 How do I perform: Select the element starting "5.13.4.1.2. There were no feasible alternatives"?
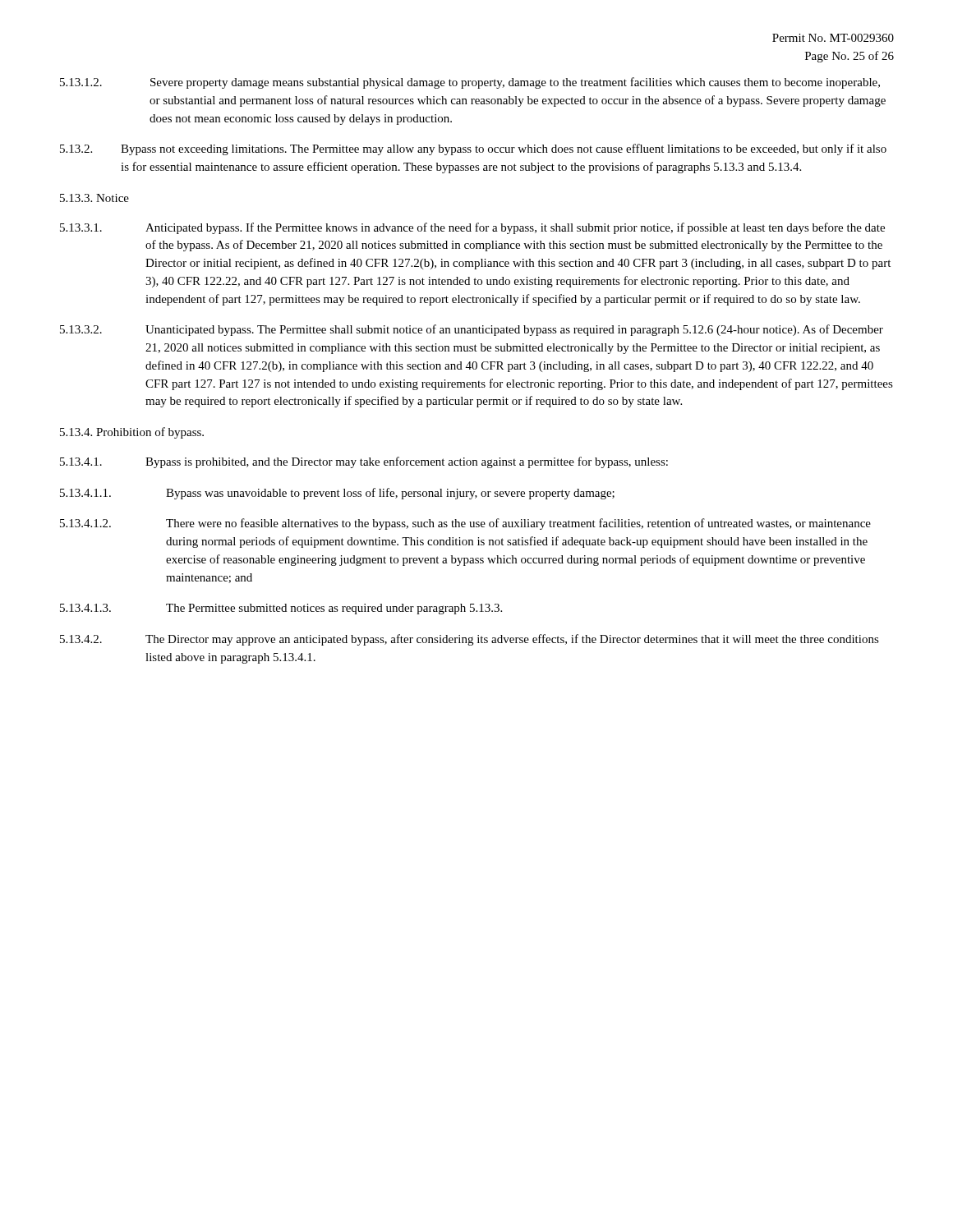click(476, 551)
